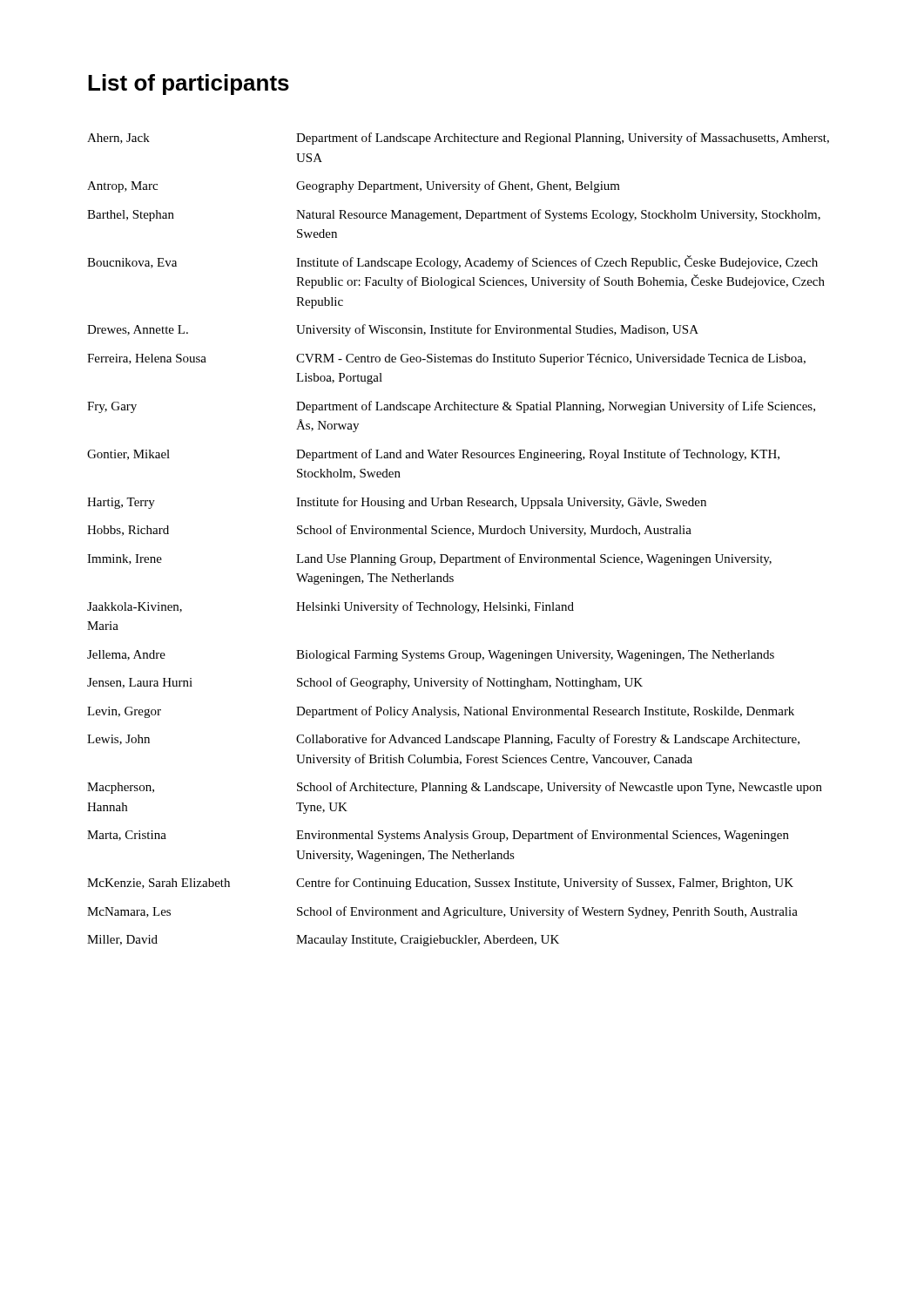
Task: Find the block on this page that starts "Miller, David Macaulay Institute,"
Action: (462, 939)
